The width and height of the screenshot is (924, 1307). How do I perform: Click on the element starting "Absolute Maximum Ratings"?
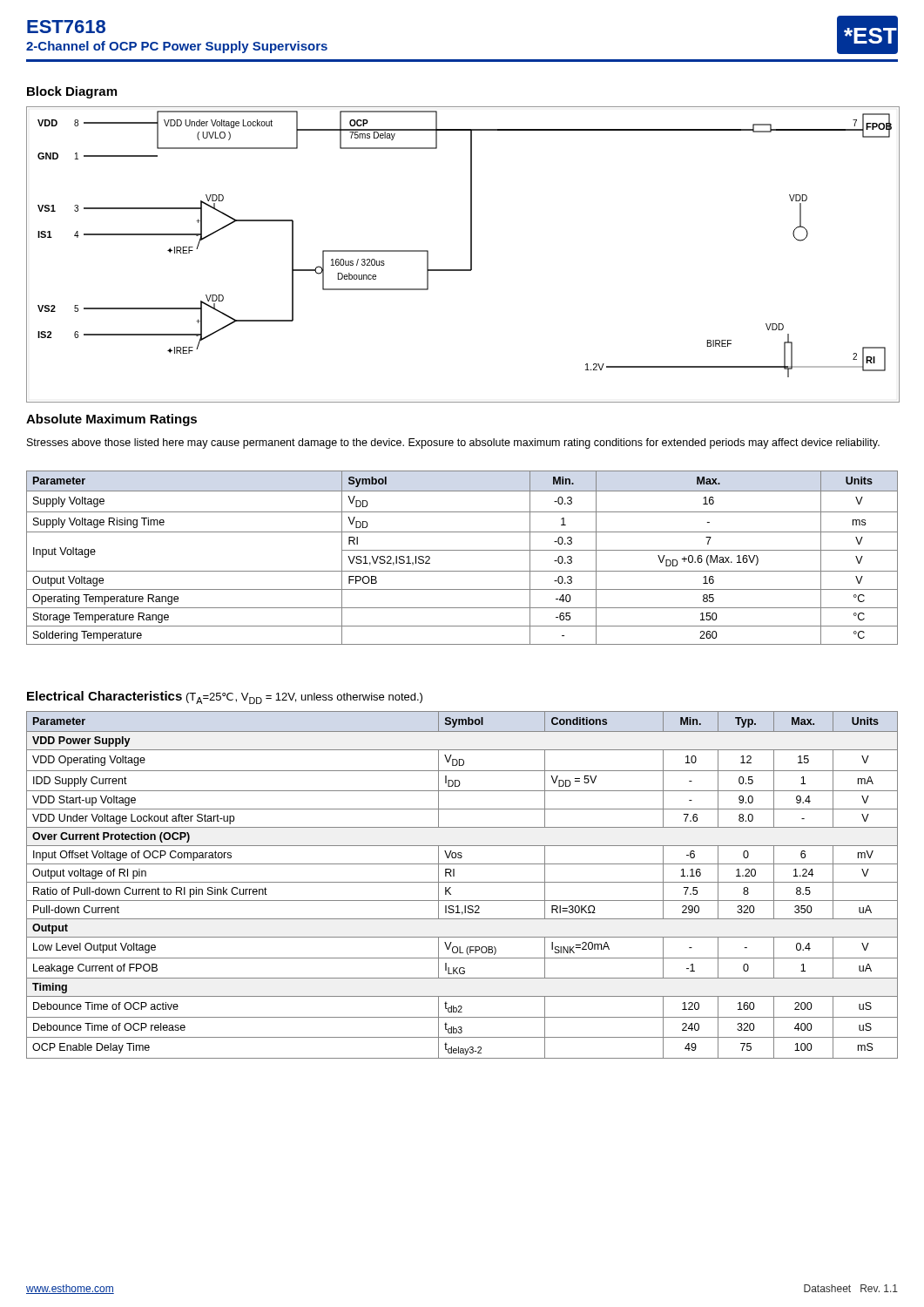(112, 419)
